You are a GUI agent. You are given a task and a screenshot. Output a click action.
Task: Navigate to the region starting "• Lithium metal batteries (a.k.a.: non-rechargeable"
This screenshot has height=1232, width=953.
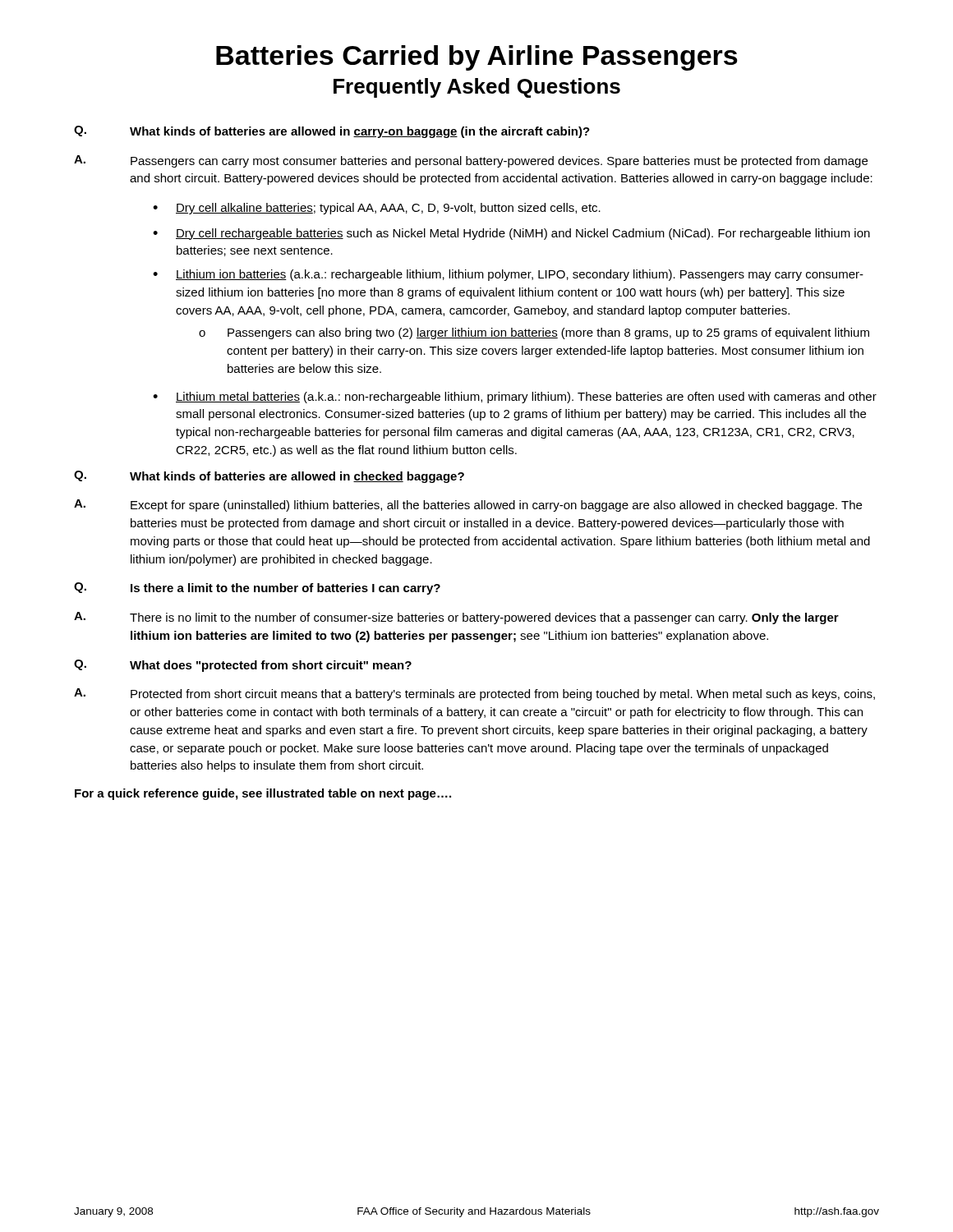[x=516, y=423]
